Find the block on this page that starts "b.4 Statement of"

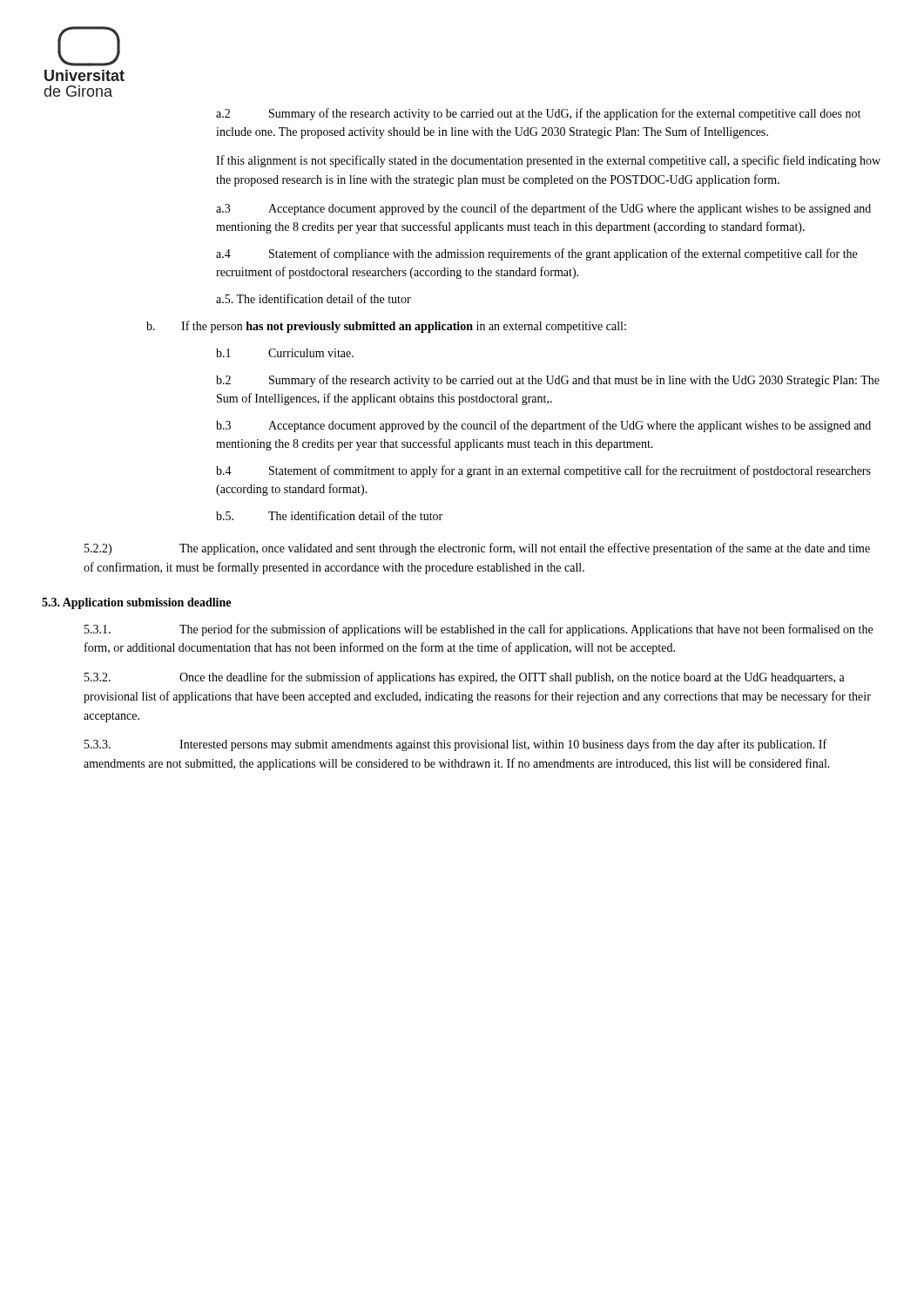[x=543, y=479]
